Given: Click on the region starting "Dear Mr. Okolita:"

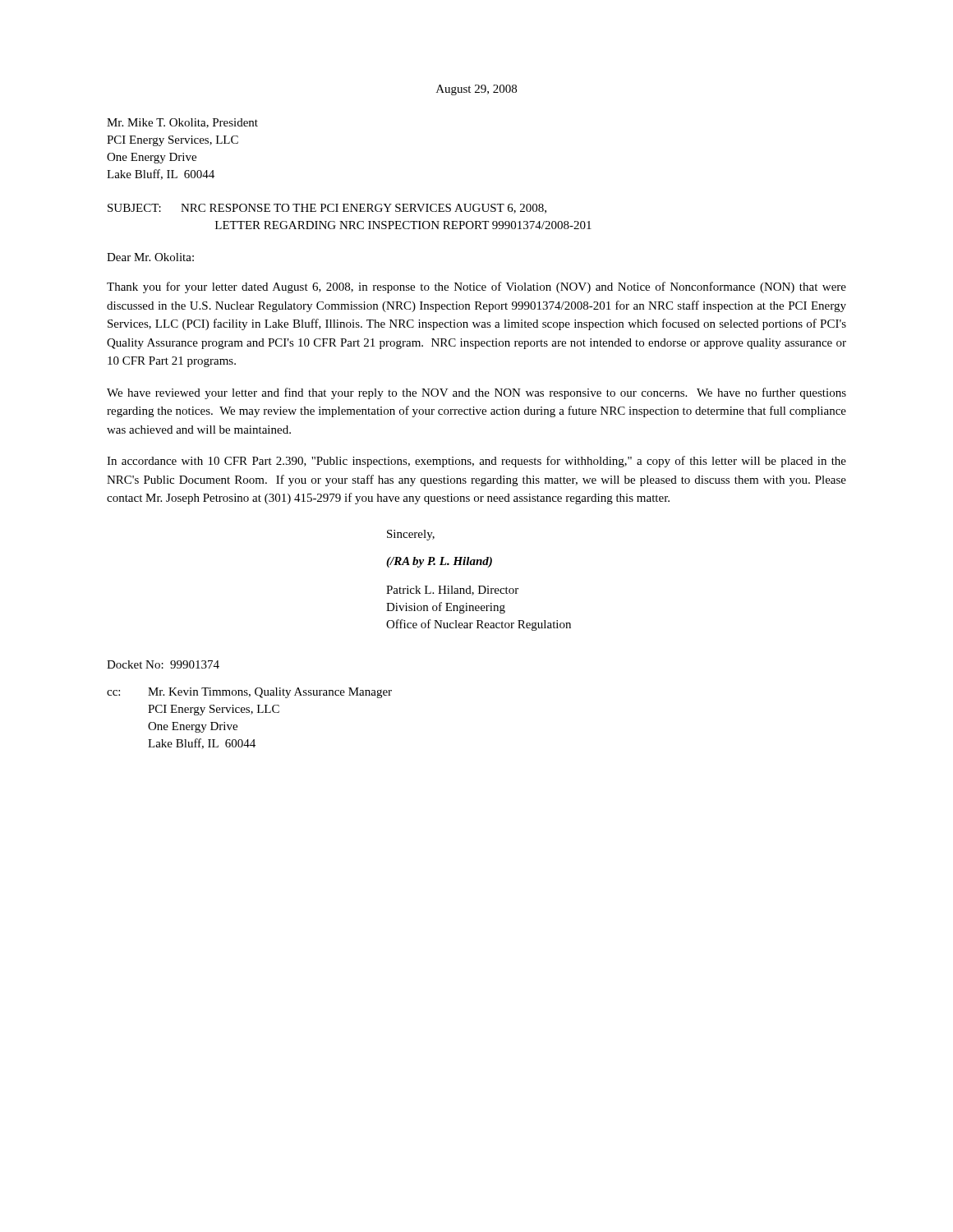Looking at the screenshot, I should [x=151, y=257].
